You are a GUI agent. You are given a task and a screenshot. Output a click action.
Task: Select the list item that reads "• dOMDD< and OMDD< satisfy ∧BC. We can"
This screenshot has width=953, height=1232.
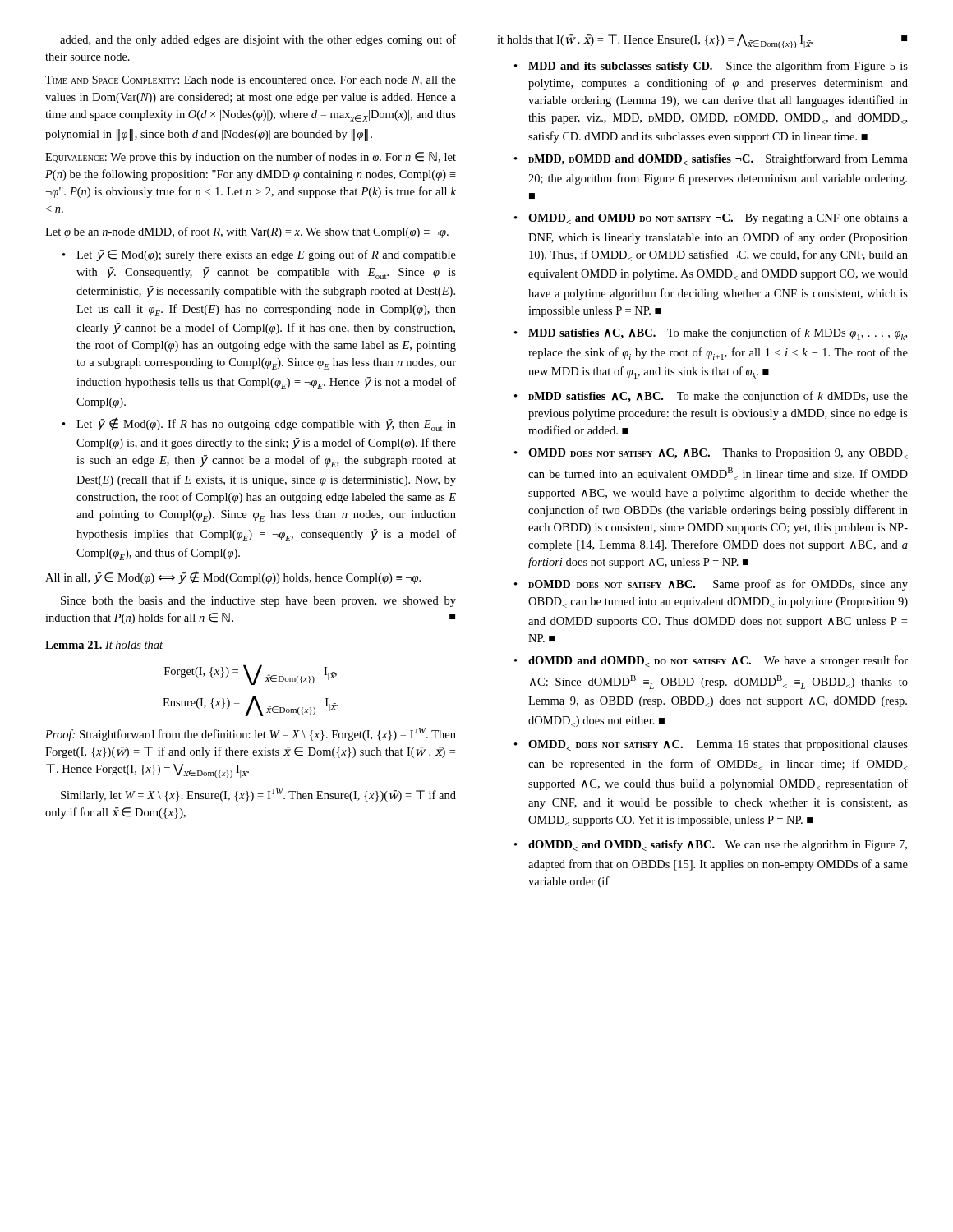pyautogui.click(x=702, y=863)
